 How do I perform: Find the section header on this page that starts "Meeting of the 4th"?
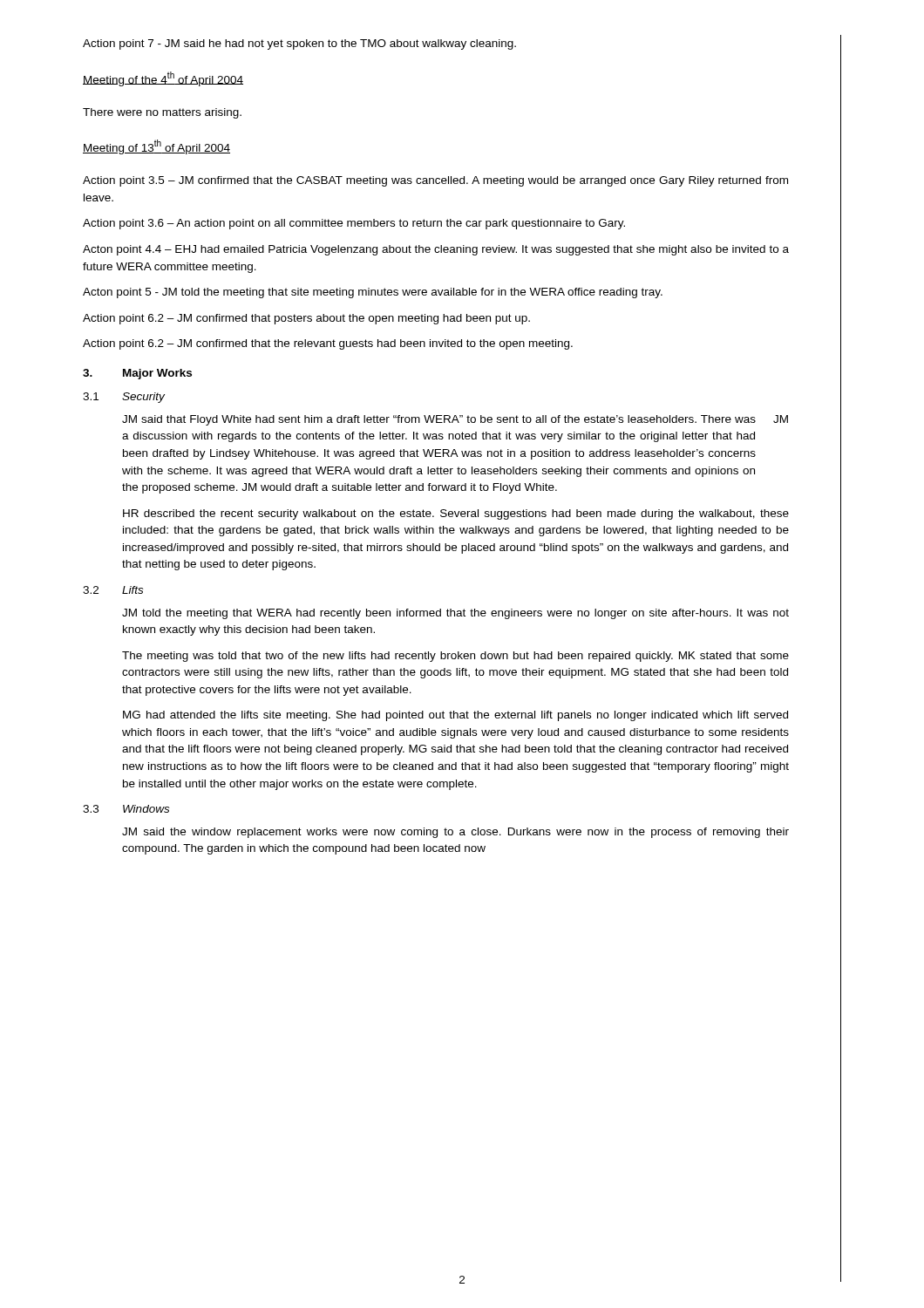coord(163,79)
